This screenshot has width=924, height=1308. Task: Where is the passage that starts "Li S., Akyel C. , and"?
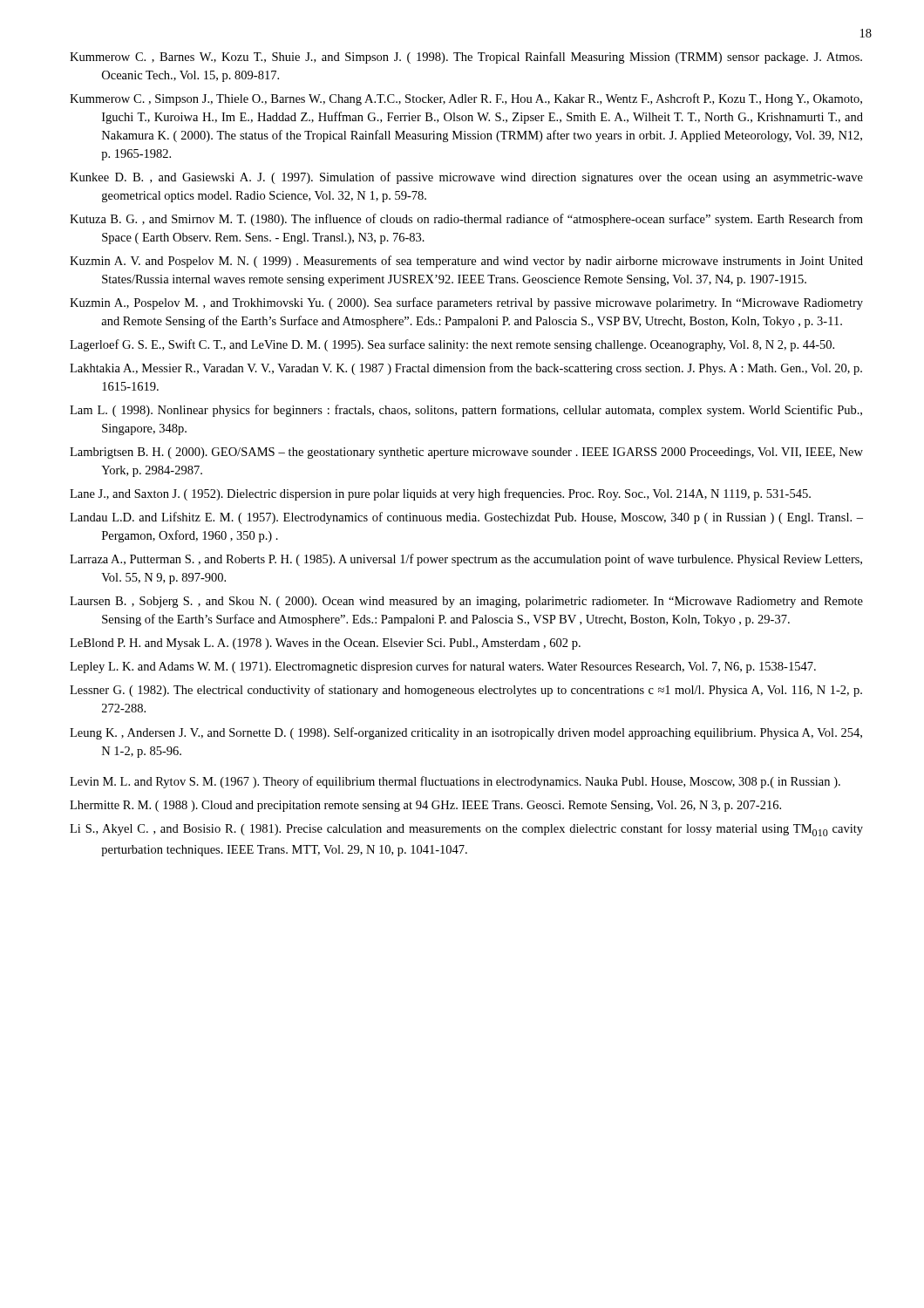[466, 839]
